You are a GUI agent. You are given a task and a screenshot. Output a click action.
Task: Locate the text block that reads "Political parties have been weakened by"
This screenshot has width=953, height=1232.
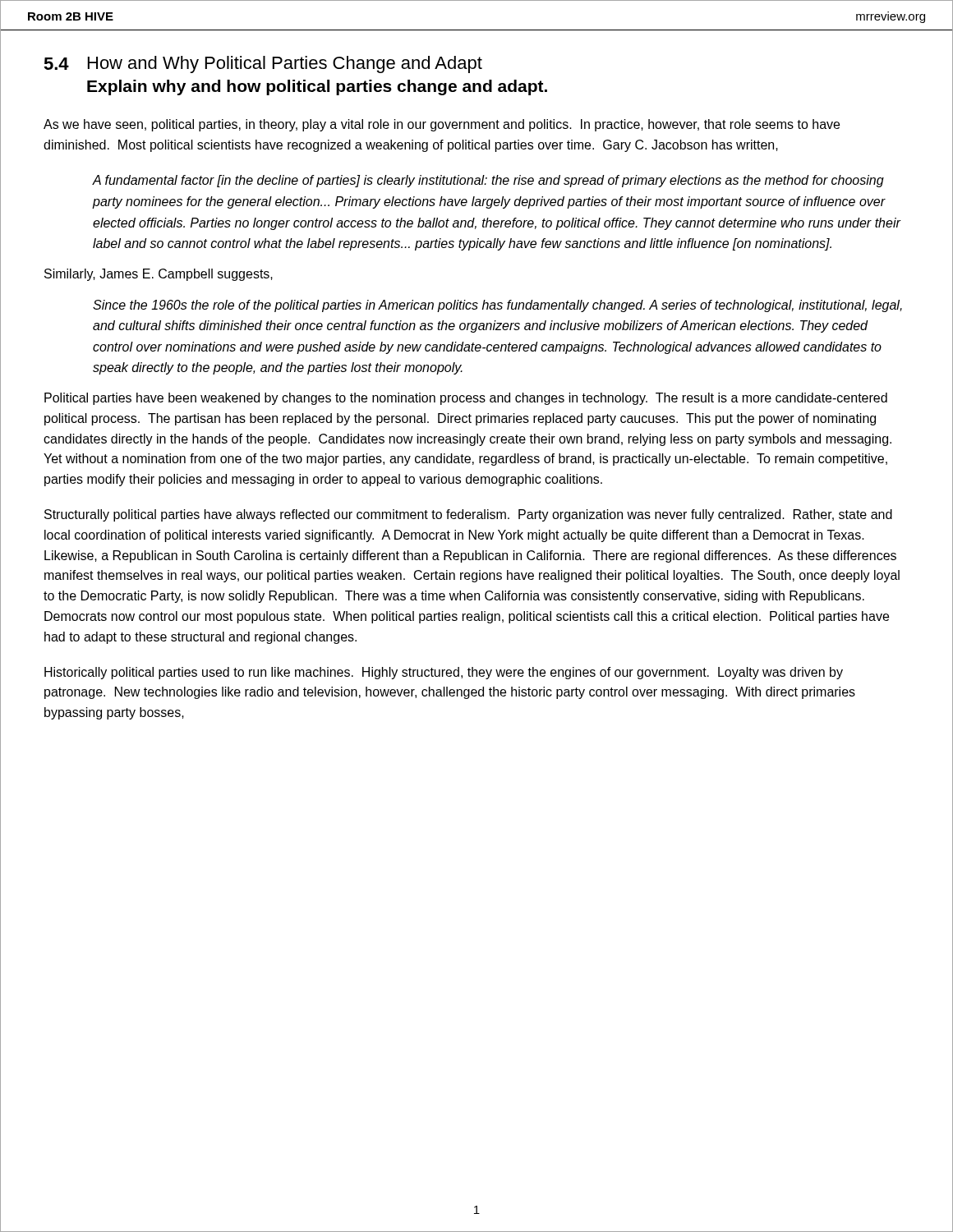pos(470,439)
